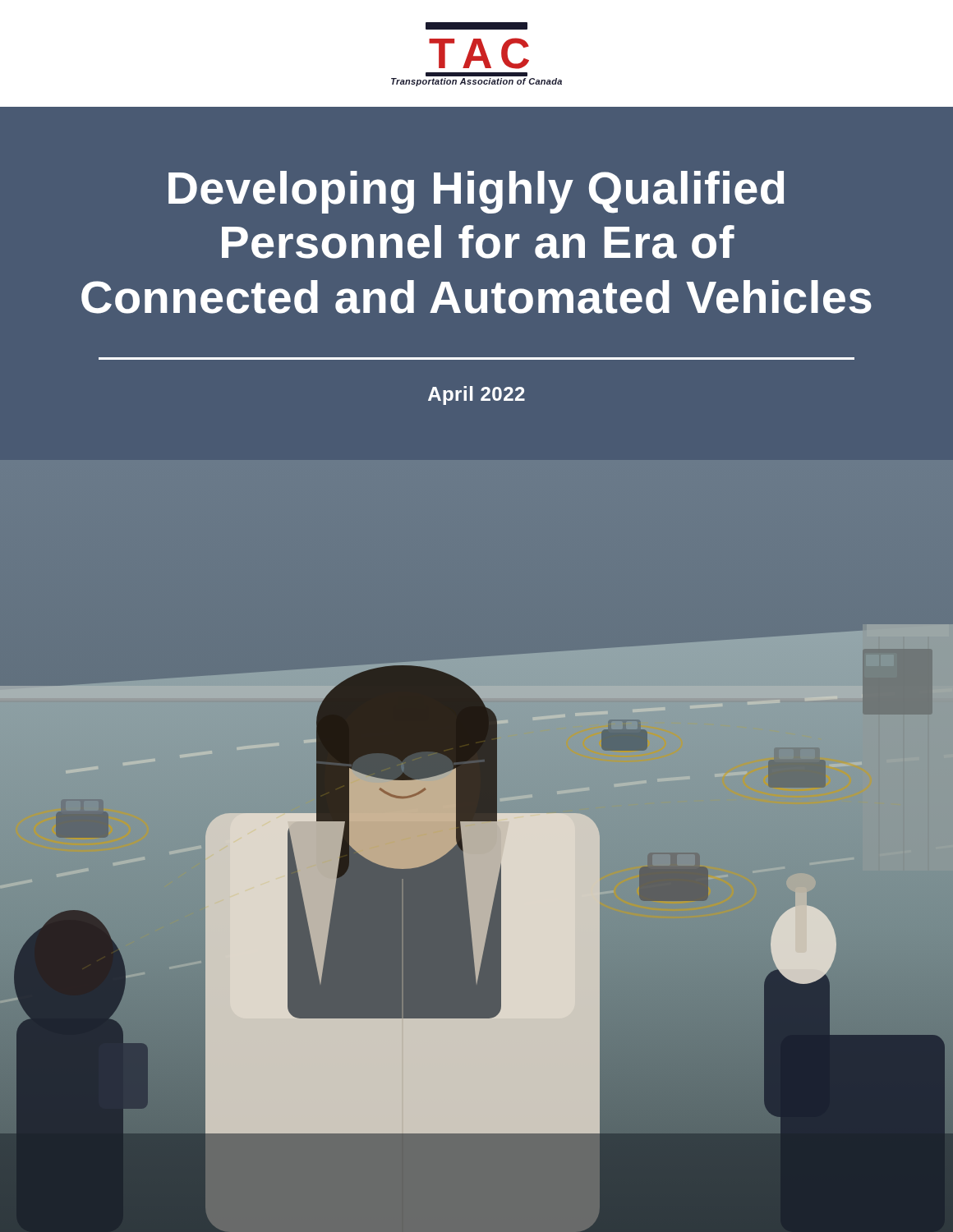Locate the title that opens with "Developing Highly QualifiedPersonnel"
The height and width of the screenshot is (1232, 953).
click(x=476, y=243)
